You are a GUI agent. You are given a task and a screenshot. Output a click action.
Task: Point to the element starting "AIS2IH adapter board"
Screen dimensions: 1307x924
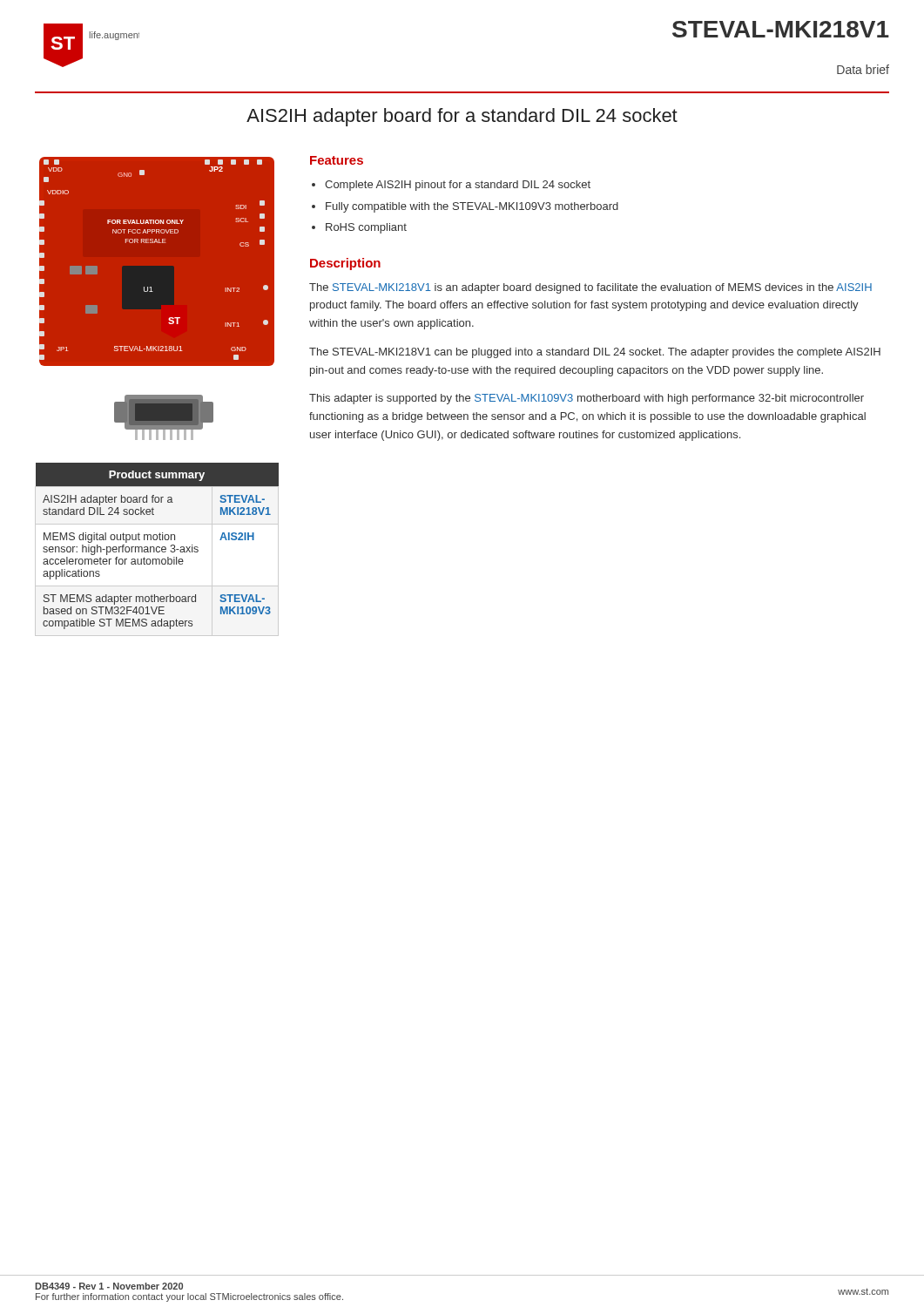pos(462,115)
